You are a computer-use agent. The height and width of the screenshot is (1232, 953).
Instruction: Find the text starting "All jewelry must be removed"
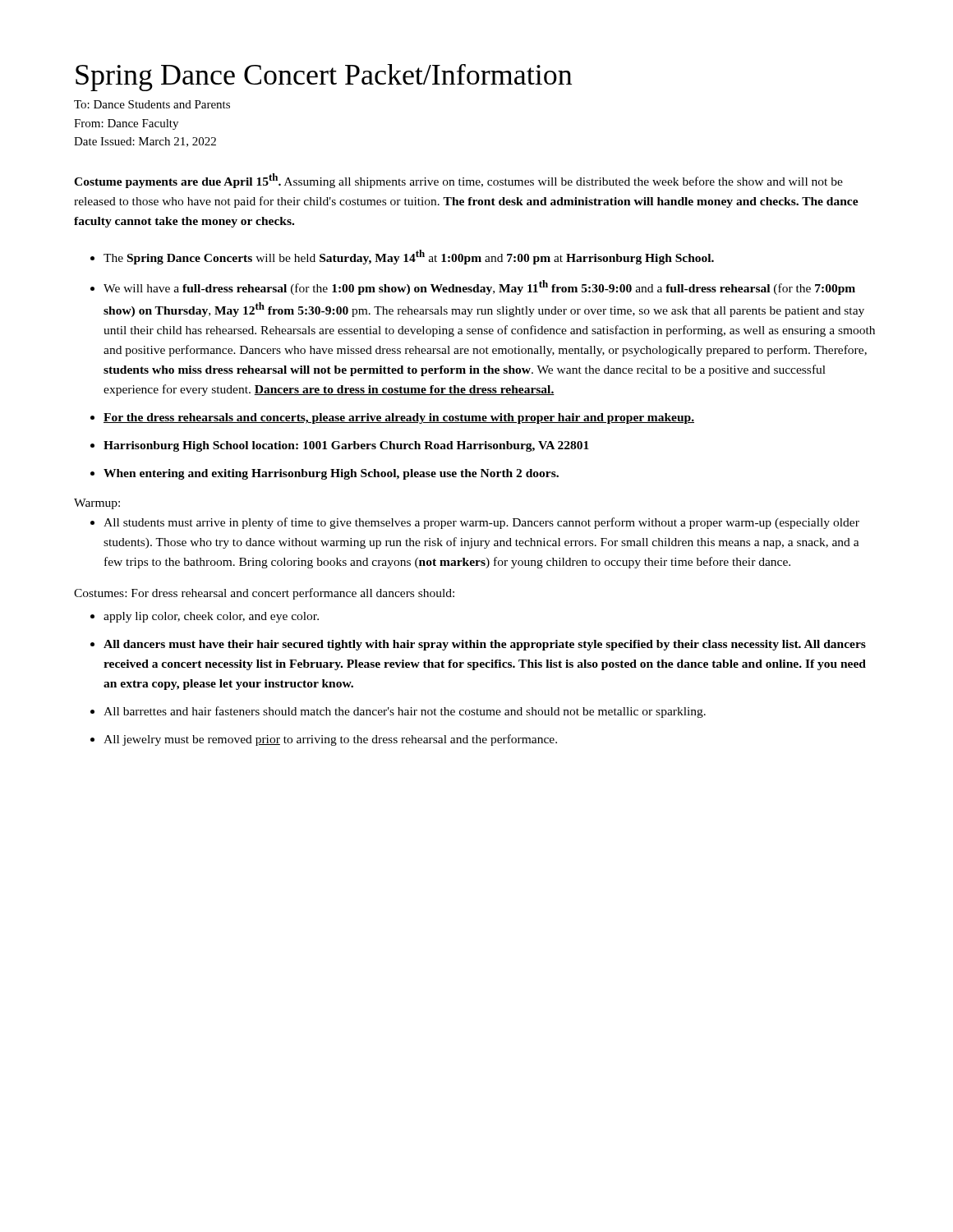click(x=331, y=739)
